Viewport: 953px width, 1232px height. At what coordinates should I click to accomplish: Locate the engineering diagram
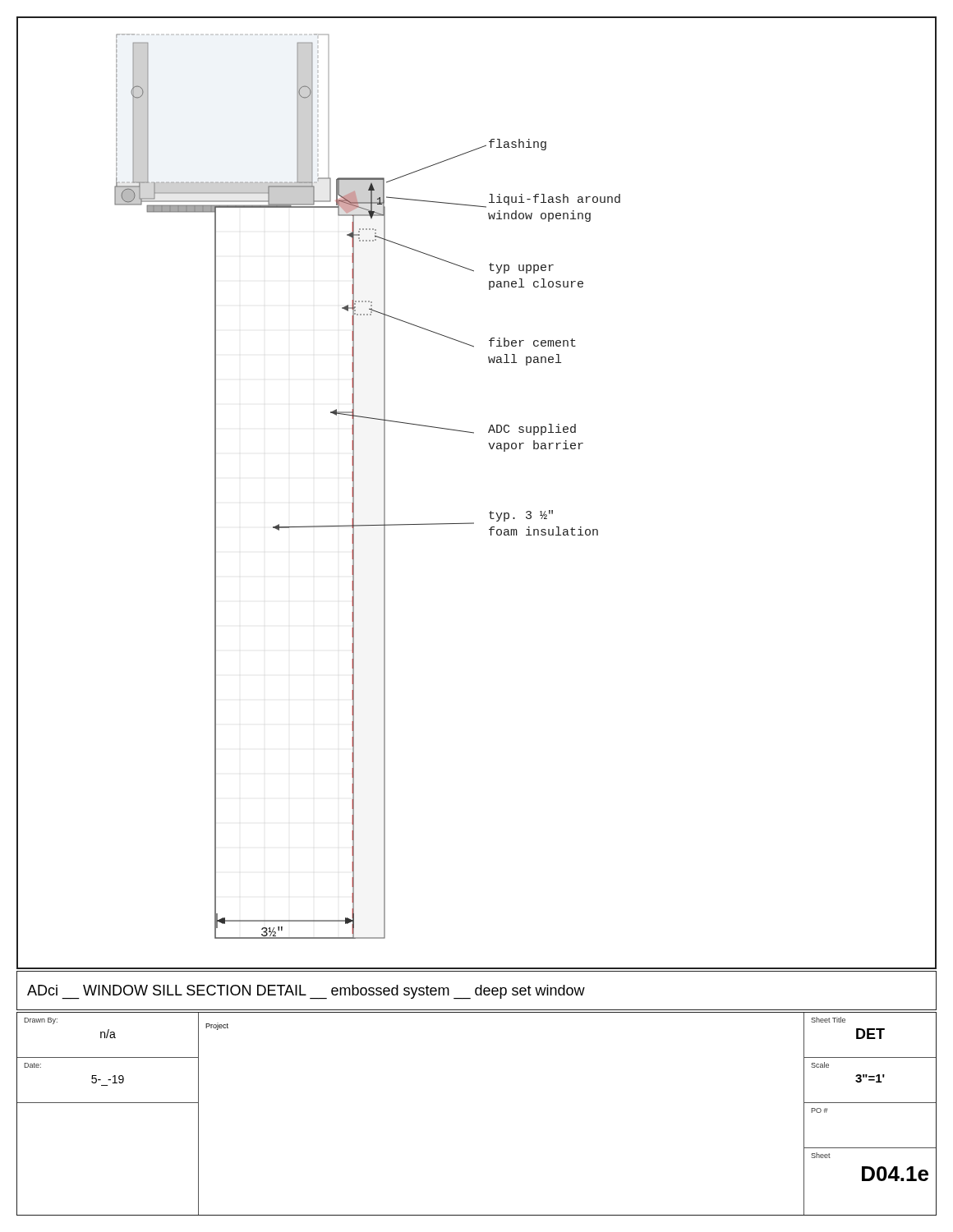(x=476, y=493)
